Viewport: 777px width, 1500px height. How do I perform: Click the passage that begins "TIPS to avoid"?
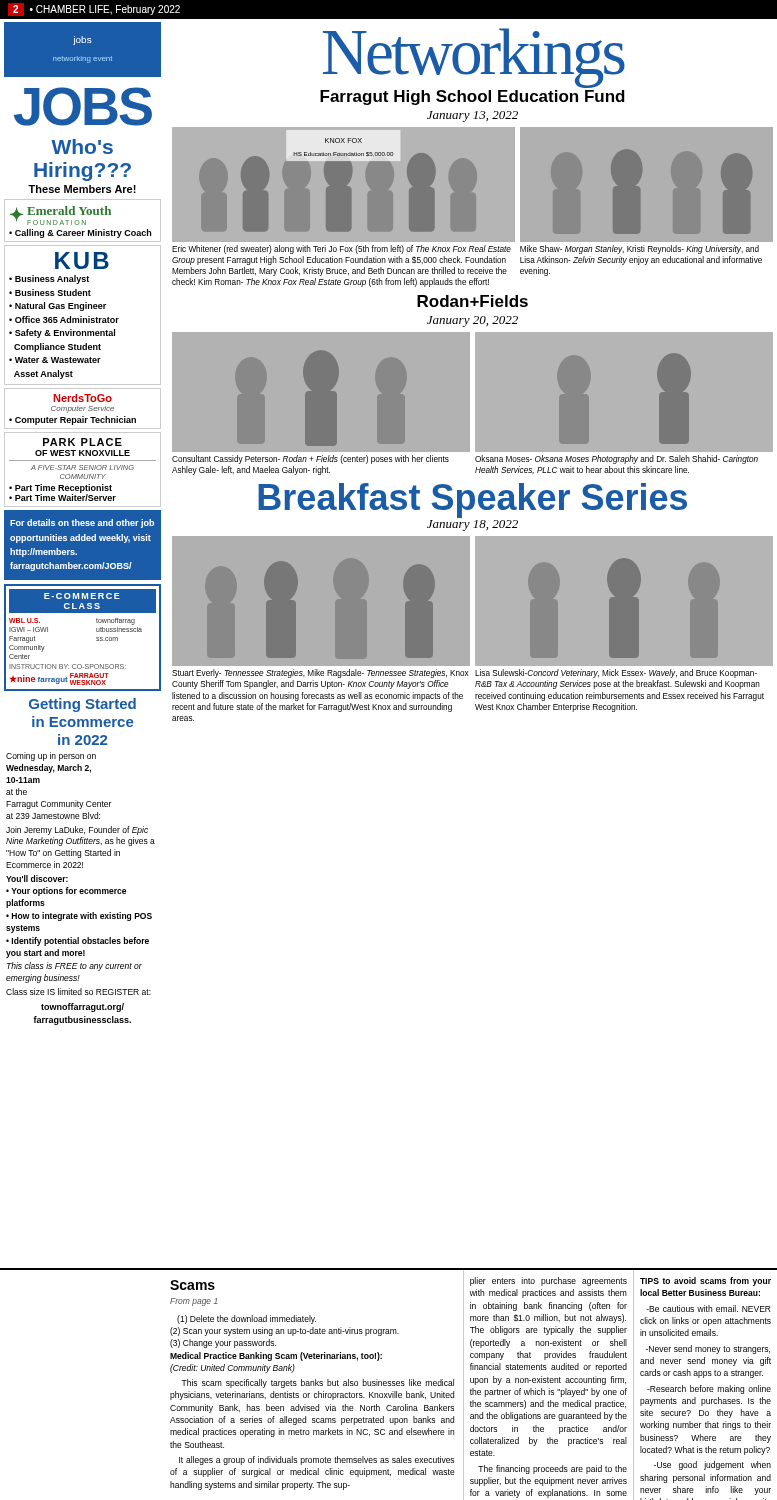point(705,1388)
